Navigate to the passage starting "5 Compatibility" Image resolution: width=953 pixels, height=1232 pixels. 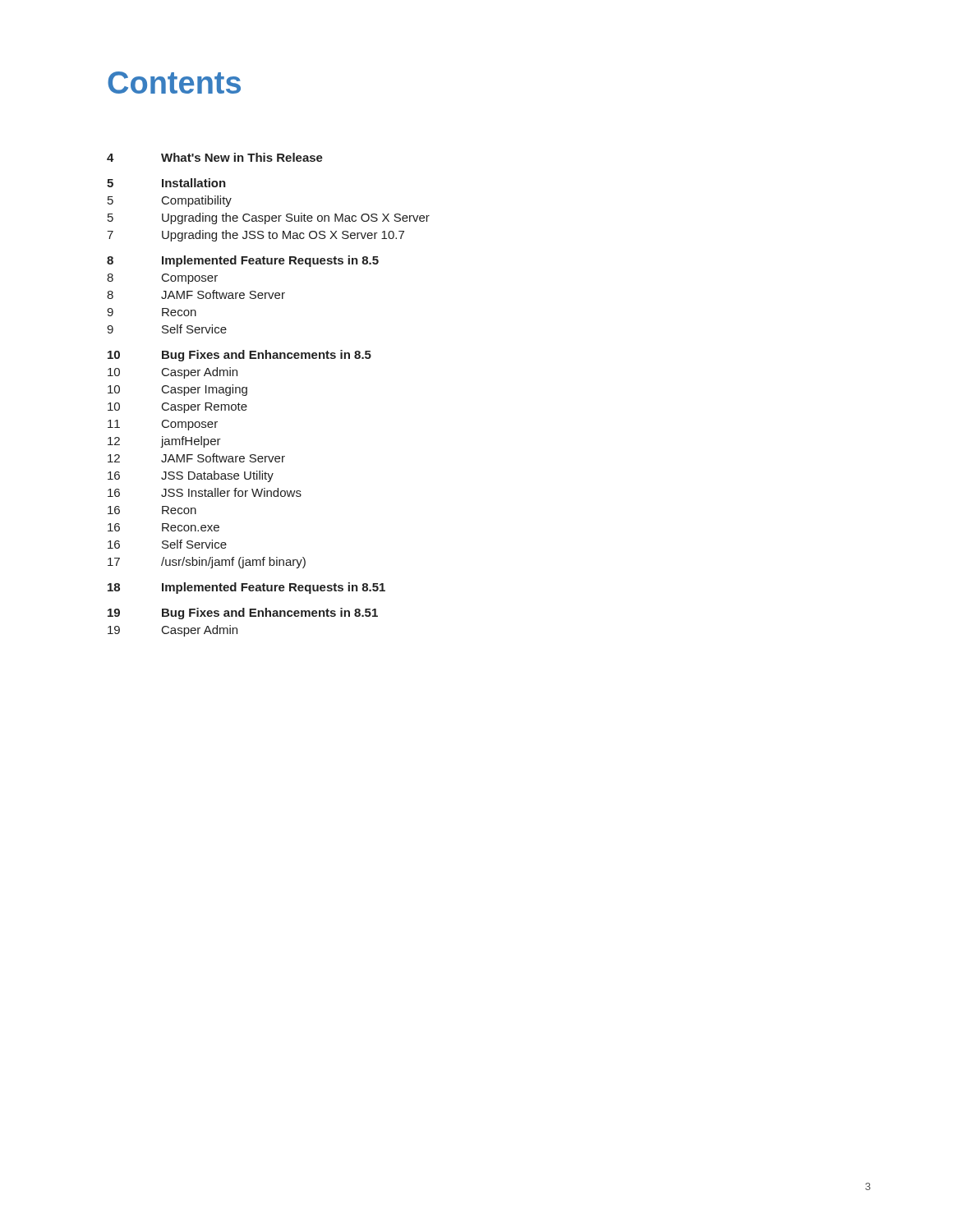click(170, 201)
